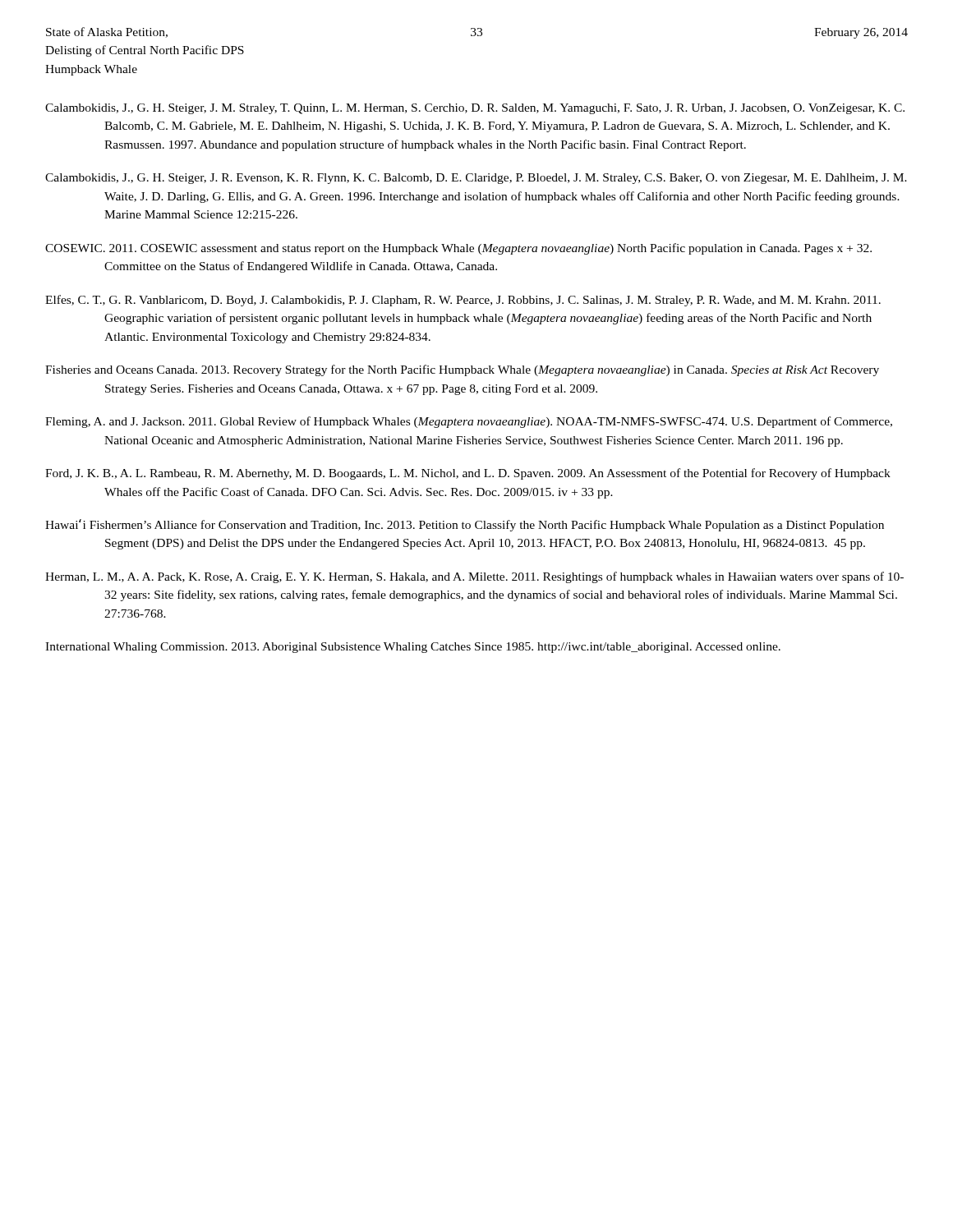This screenshot has width=953, height=1232.
Task: Locate the list item that says "Ford, J. K. B.,"
Action: click(x=468, y=482)
